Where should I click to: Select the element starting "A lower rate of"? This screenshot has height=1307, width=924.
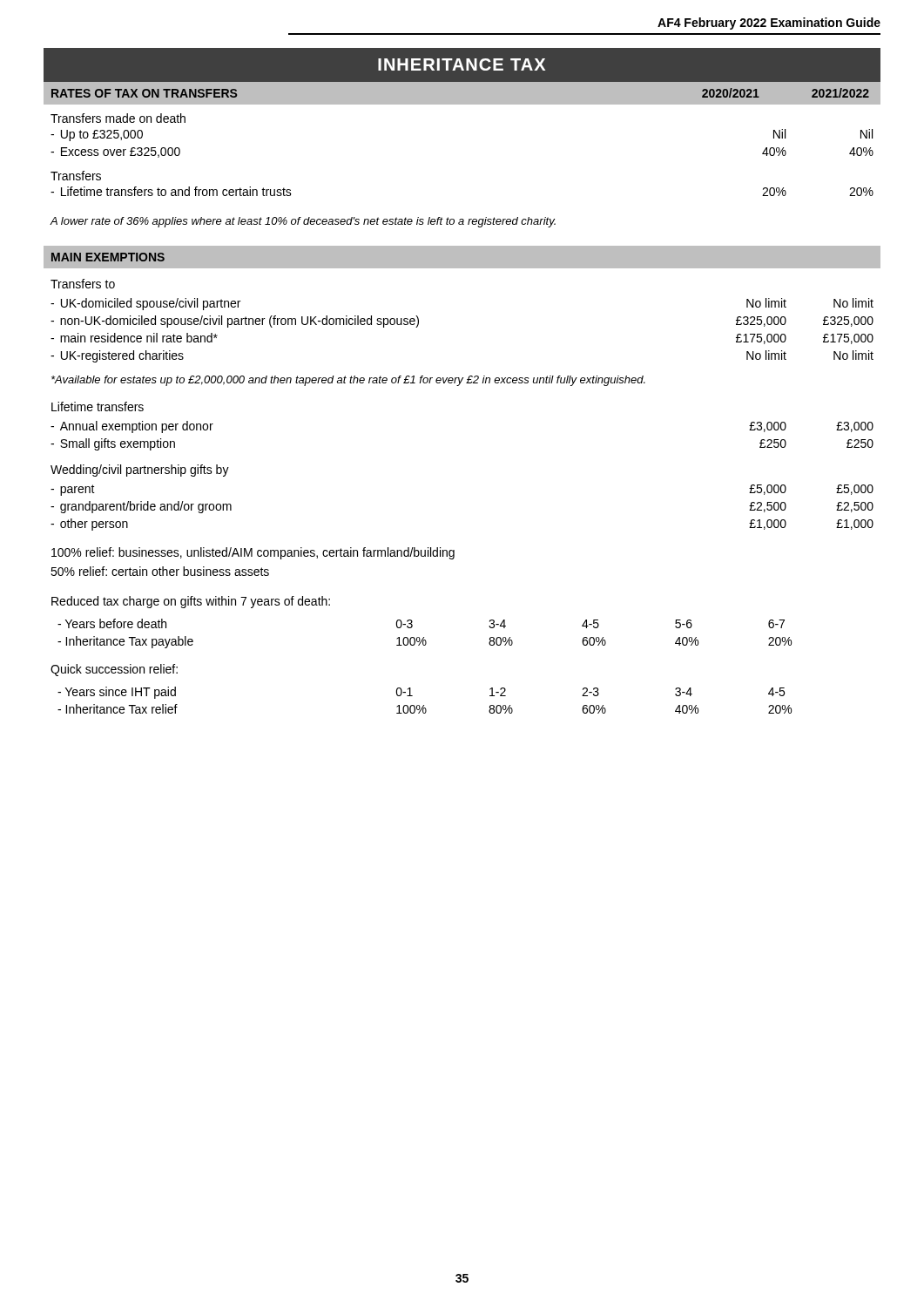click(304, 221)
